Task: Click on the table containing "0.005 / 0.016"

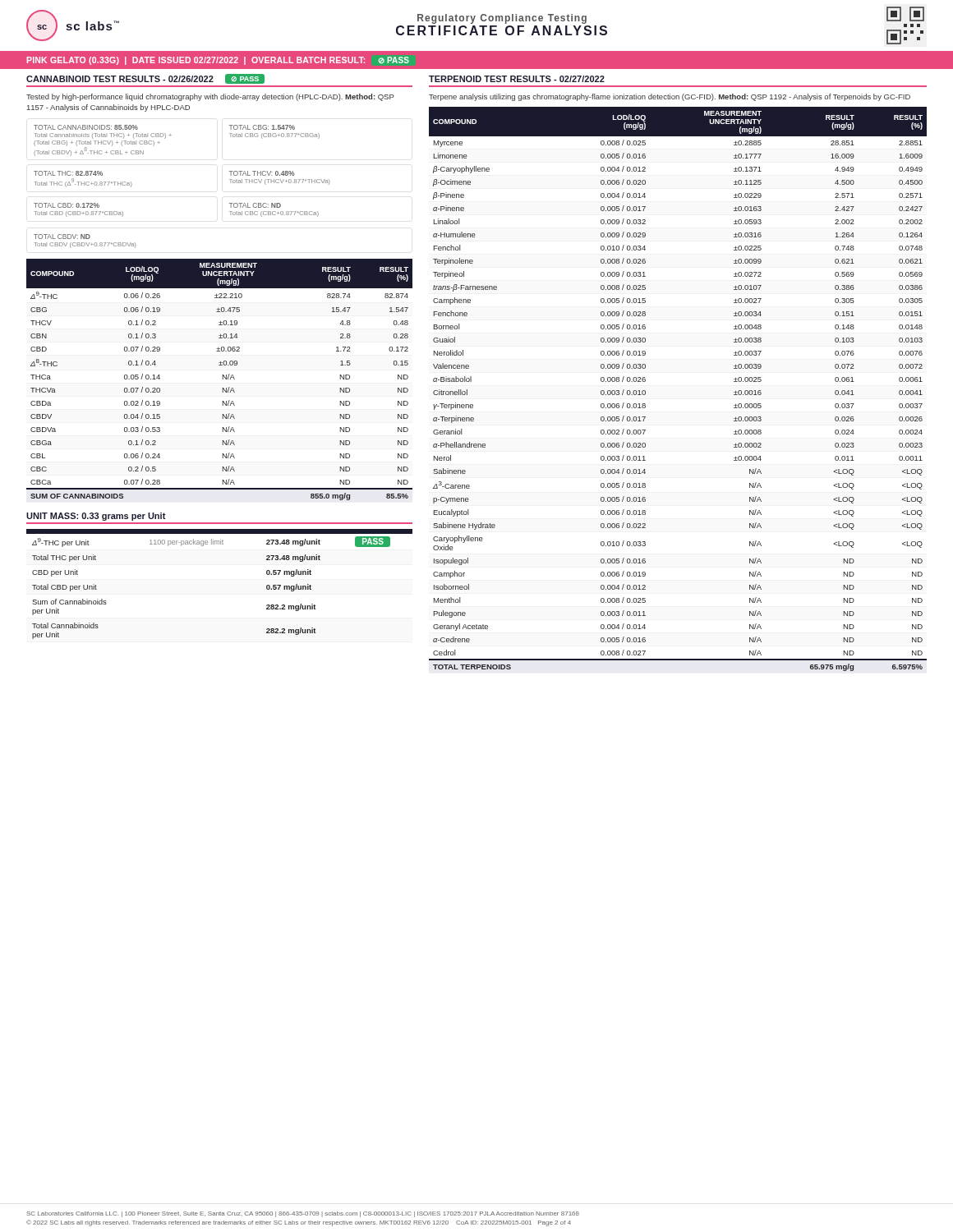Action: click(x=678, y=390)
